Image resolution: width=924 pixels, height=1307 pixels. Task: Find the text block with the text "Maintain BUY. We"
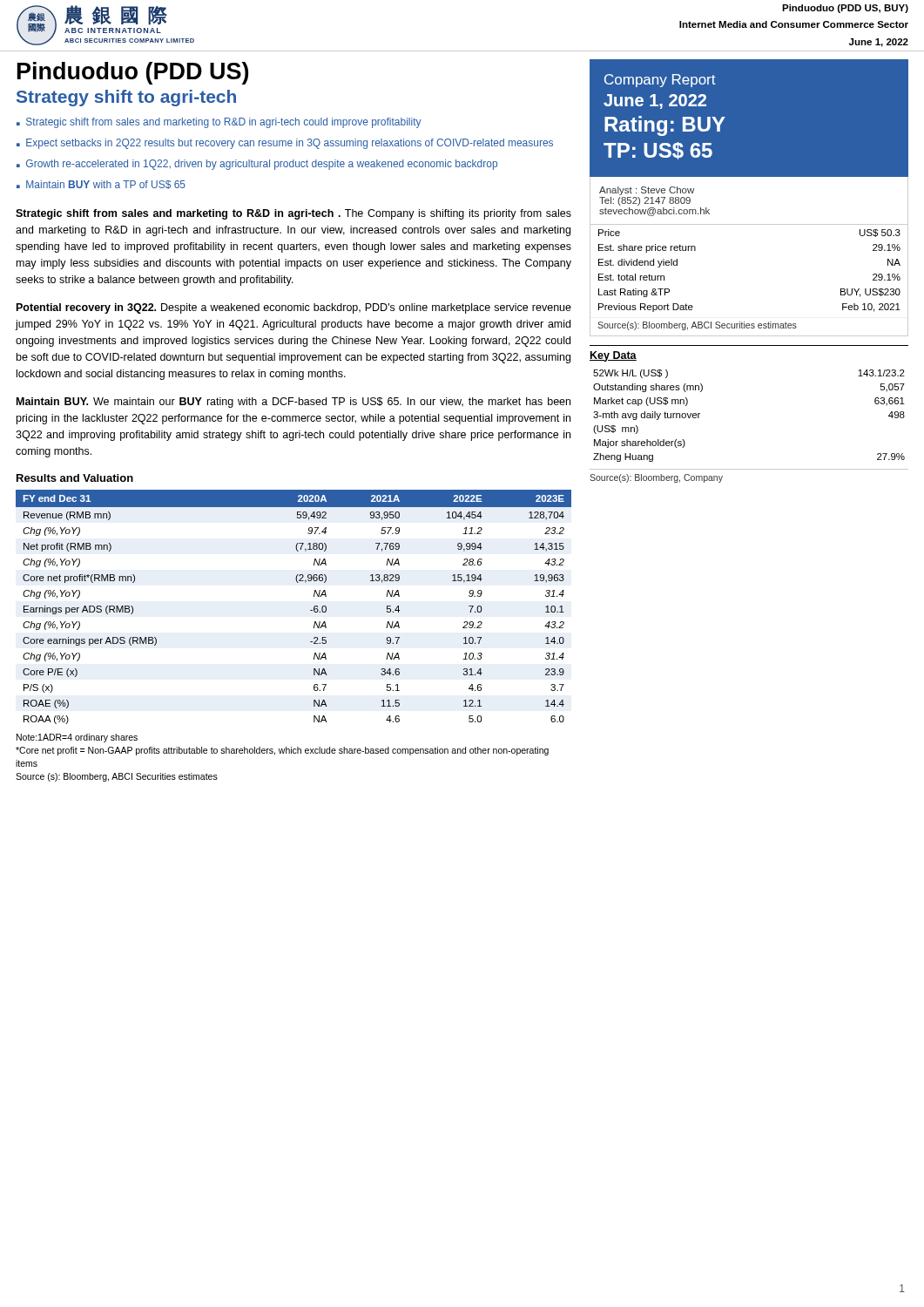[294, 426]
